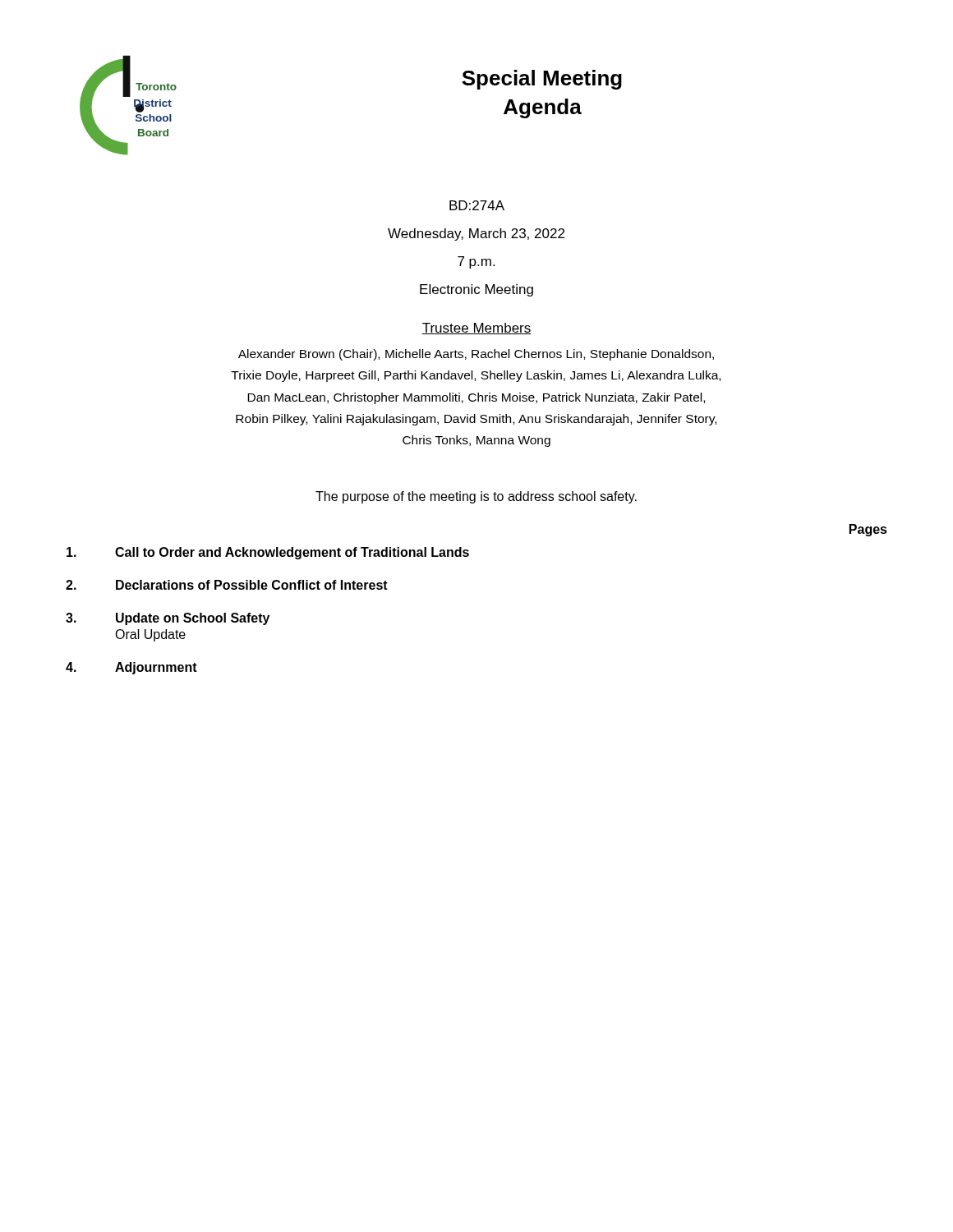
Task: Find the text starting "The purpose of the"
Action: pyautogui.click(x=476, y=496)
